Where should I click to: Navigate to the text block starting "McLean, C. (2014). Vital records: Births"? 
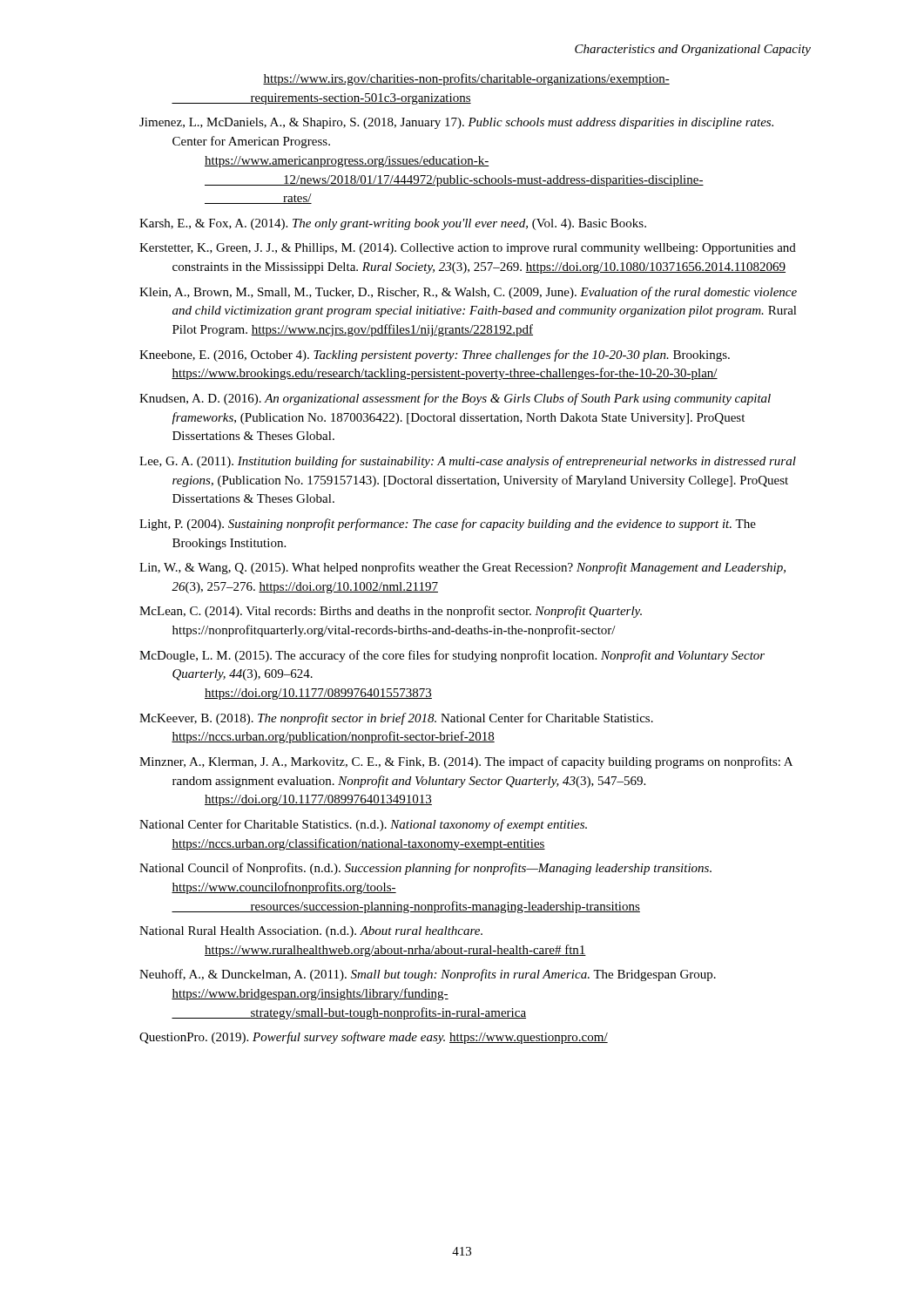click(x=391, y=620)
